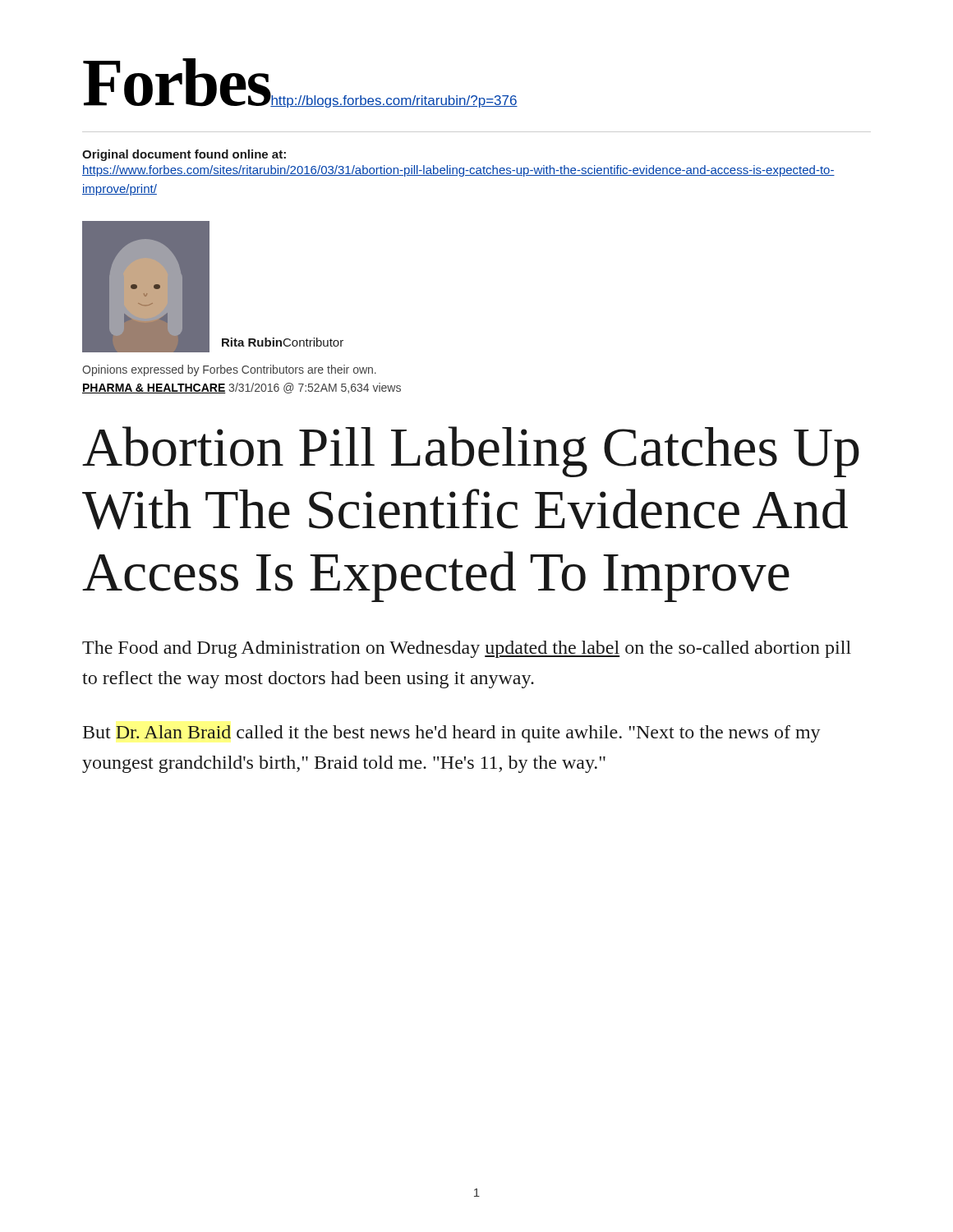
Task: Locate the text that says "Rita RubinContributor"
Action: (282, 342)
